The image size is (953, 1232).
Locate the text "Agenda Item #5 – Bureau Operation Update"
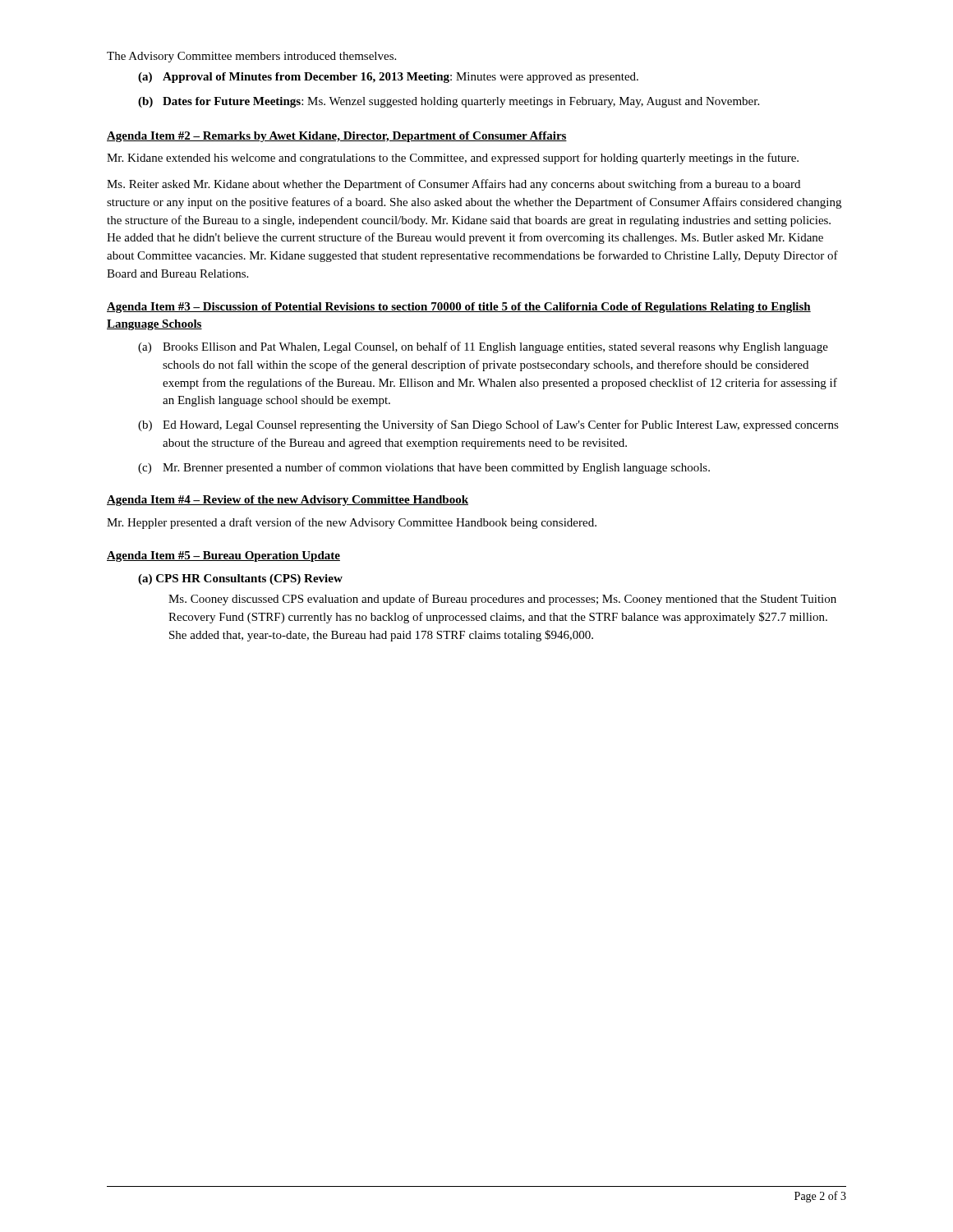pos(223,555)
